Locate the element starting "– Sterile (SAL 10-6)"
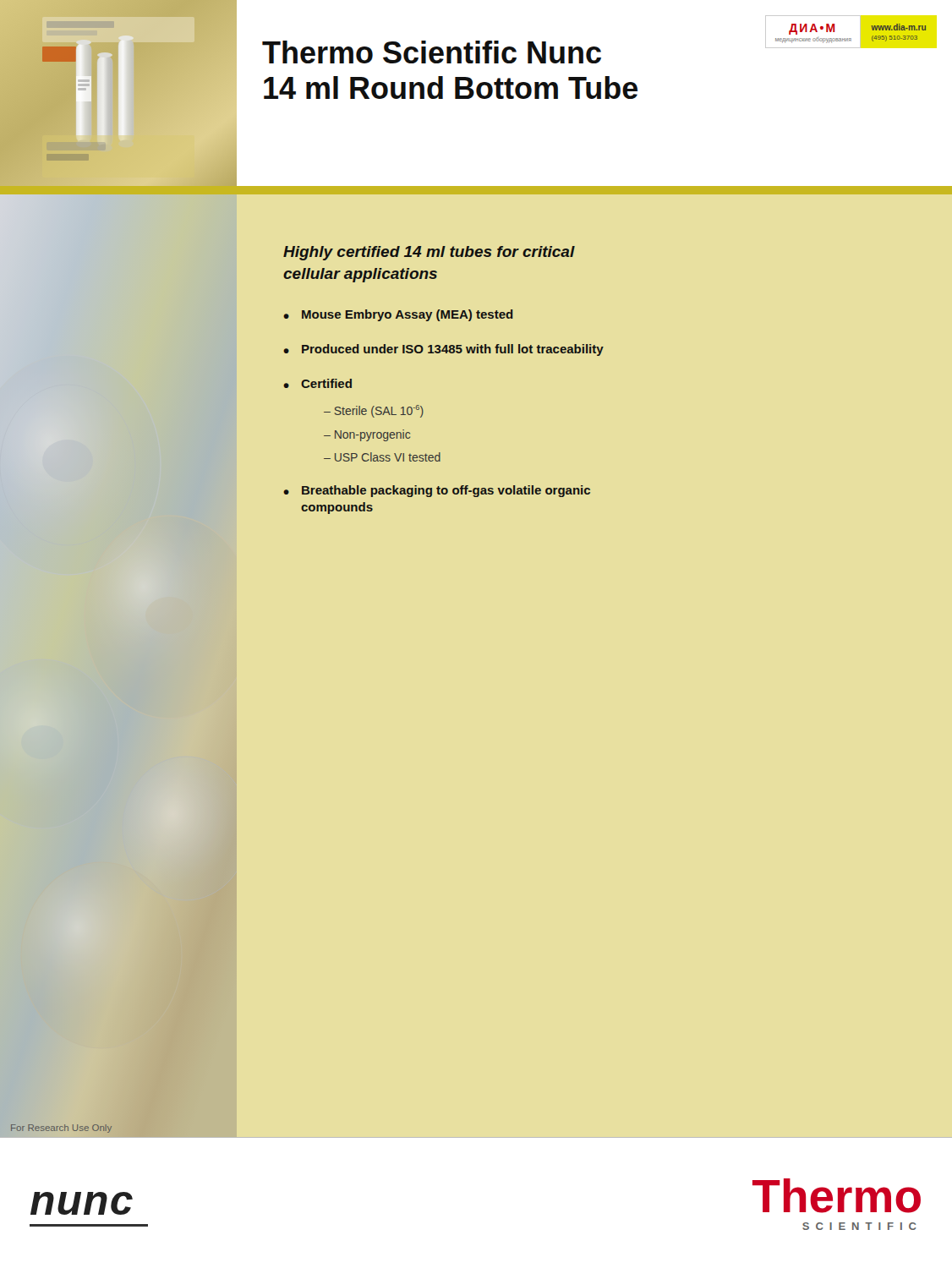Screen dimensions: 1268x952 pyautogui.click(x=374, y=411)
